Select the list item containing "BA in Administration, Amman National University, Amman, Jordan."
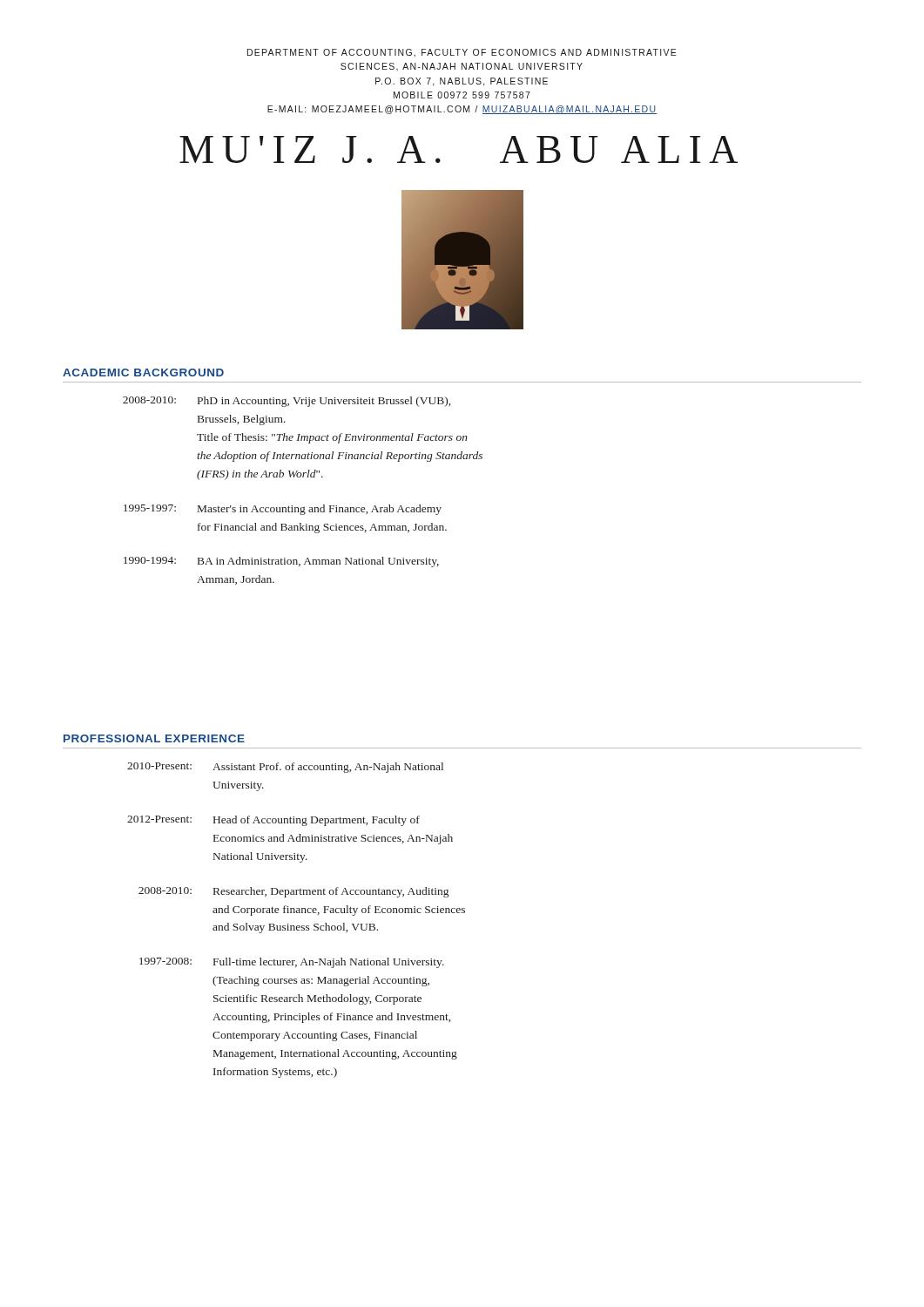Screen dimensions: 1307x924 tap(318, 570)
